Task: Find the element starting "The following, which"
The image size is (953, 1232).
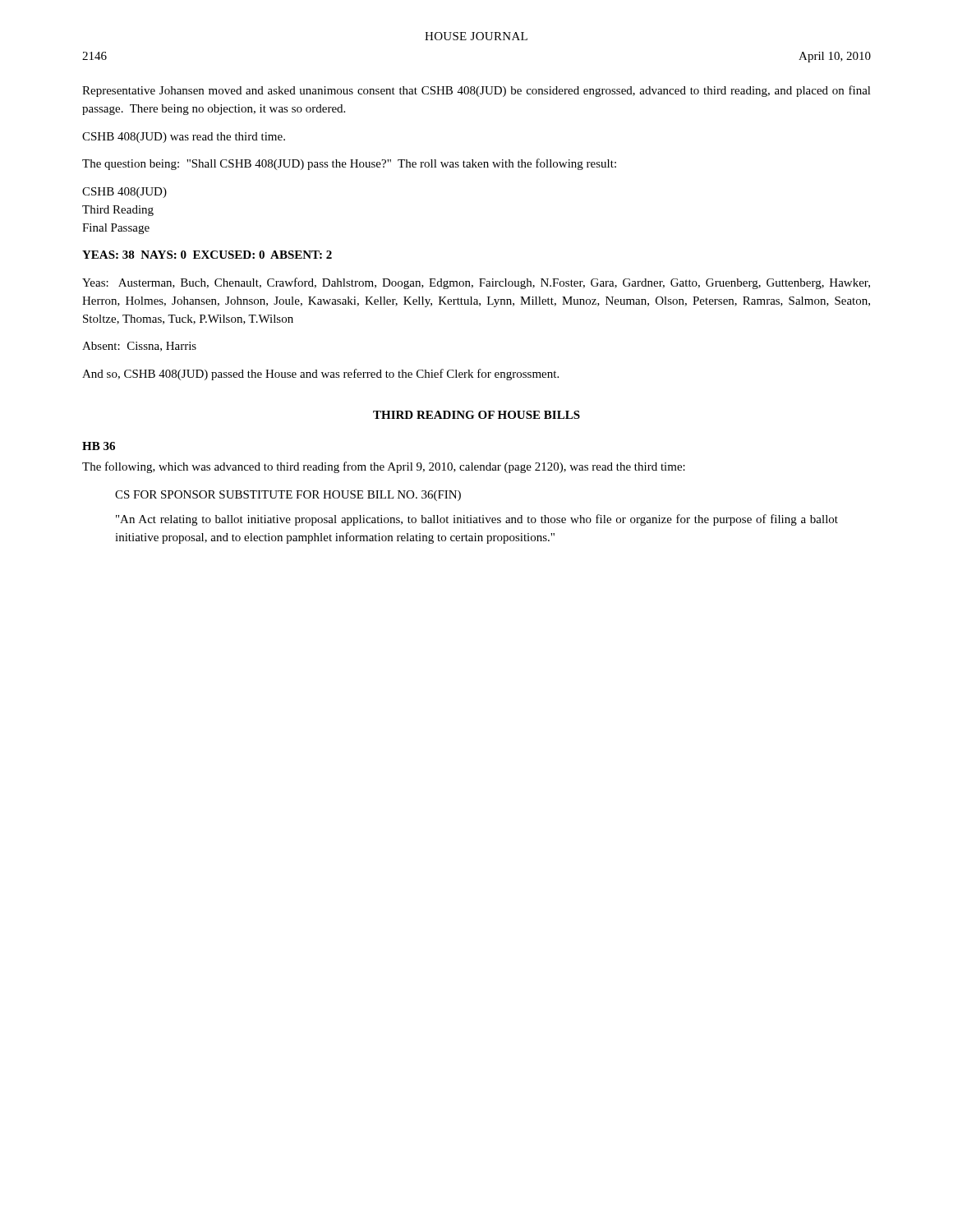Action: [384, 467]
